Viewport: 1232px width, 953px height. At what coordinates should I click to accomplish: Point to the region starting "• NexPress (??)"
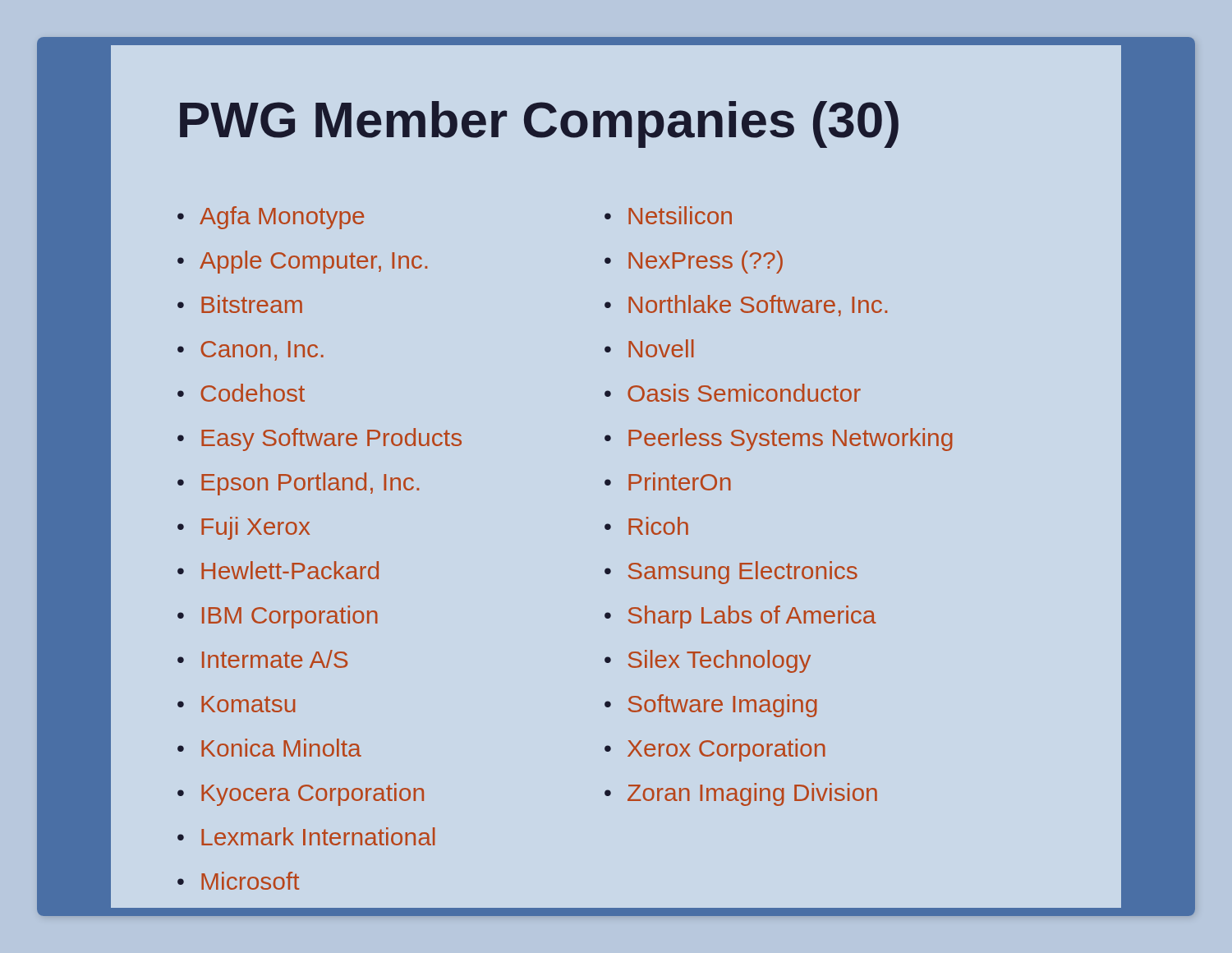point(694,260)
